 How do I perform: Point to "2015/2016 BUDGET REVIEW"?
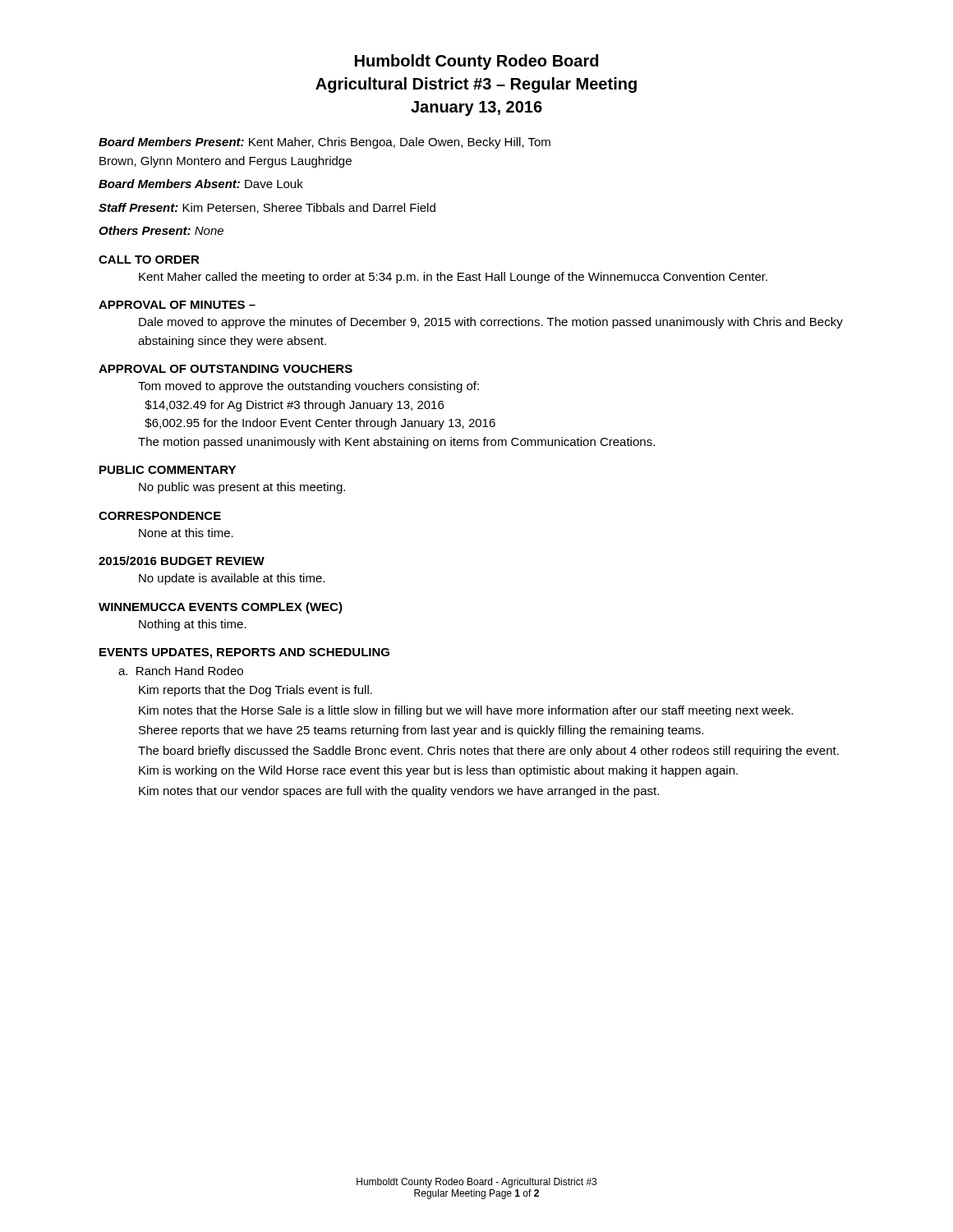click(181, 561)
